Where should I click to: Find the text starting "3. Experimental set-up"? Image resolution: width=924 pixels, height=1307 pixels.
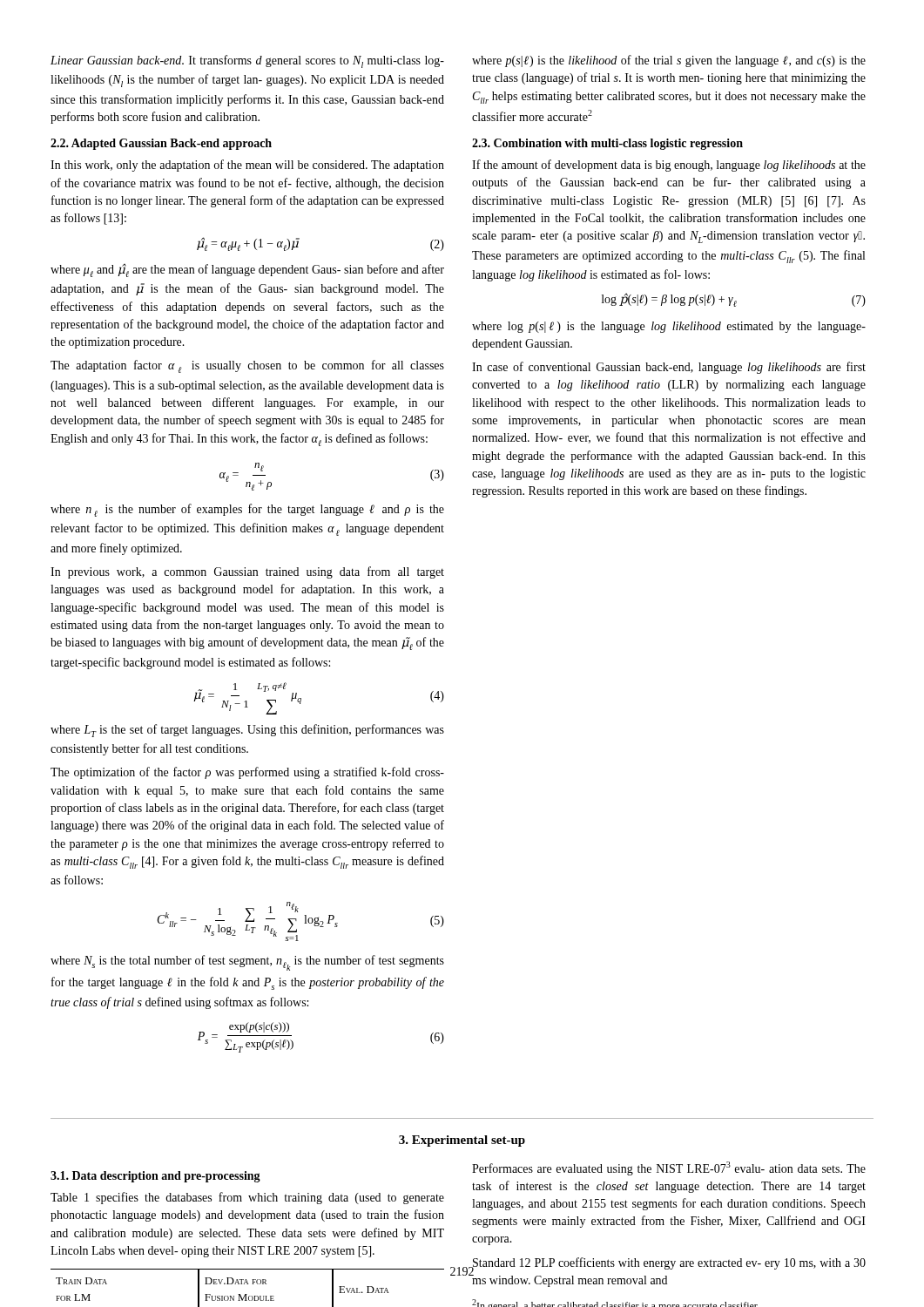click(462, 1140)
